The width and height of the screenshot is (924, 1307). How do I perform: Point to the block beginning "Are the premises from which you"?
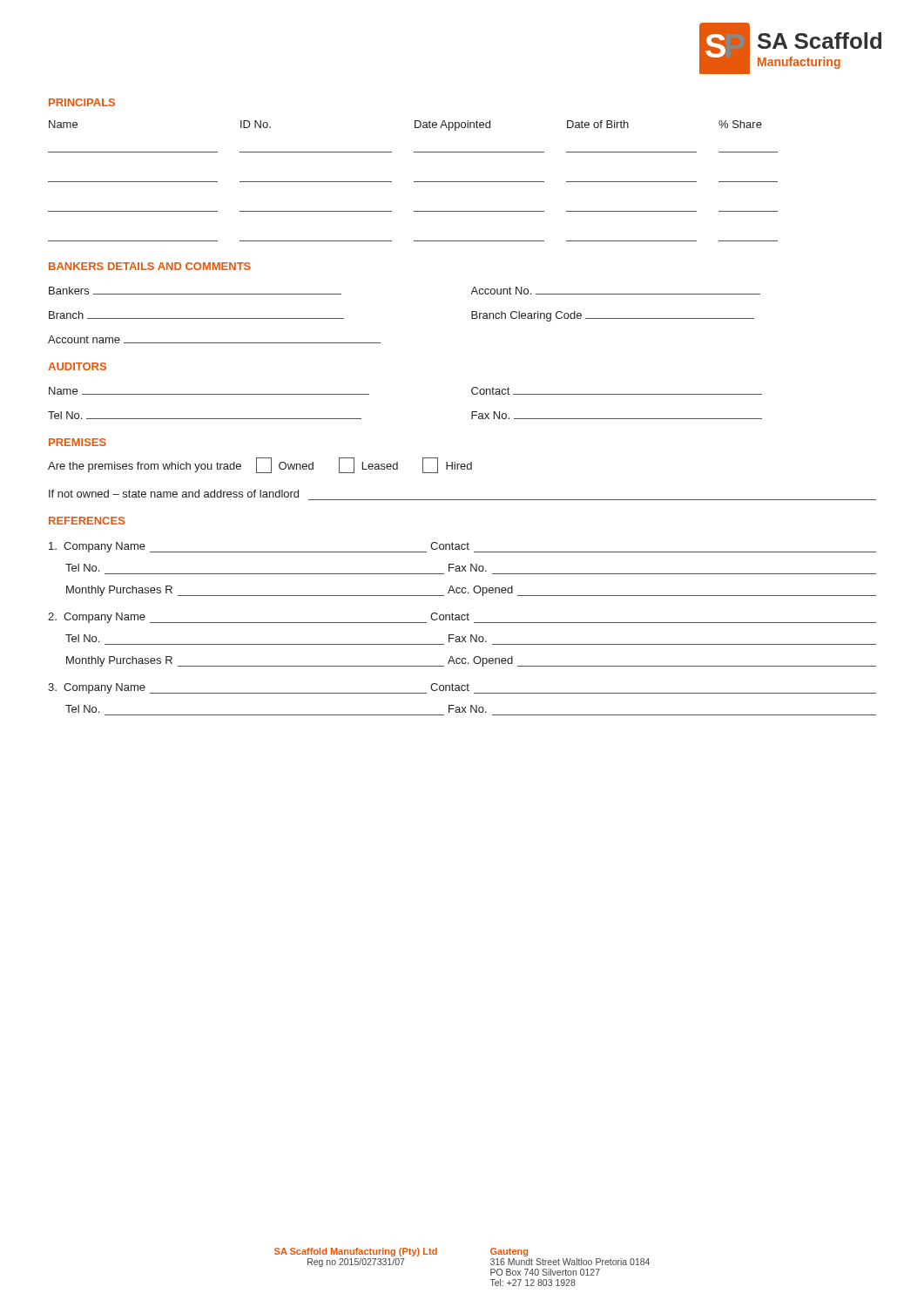coord(462,465)
